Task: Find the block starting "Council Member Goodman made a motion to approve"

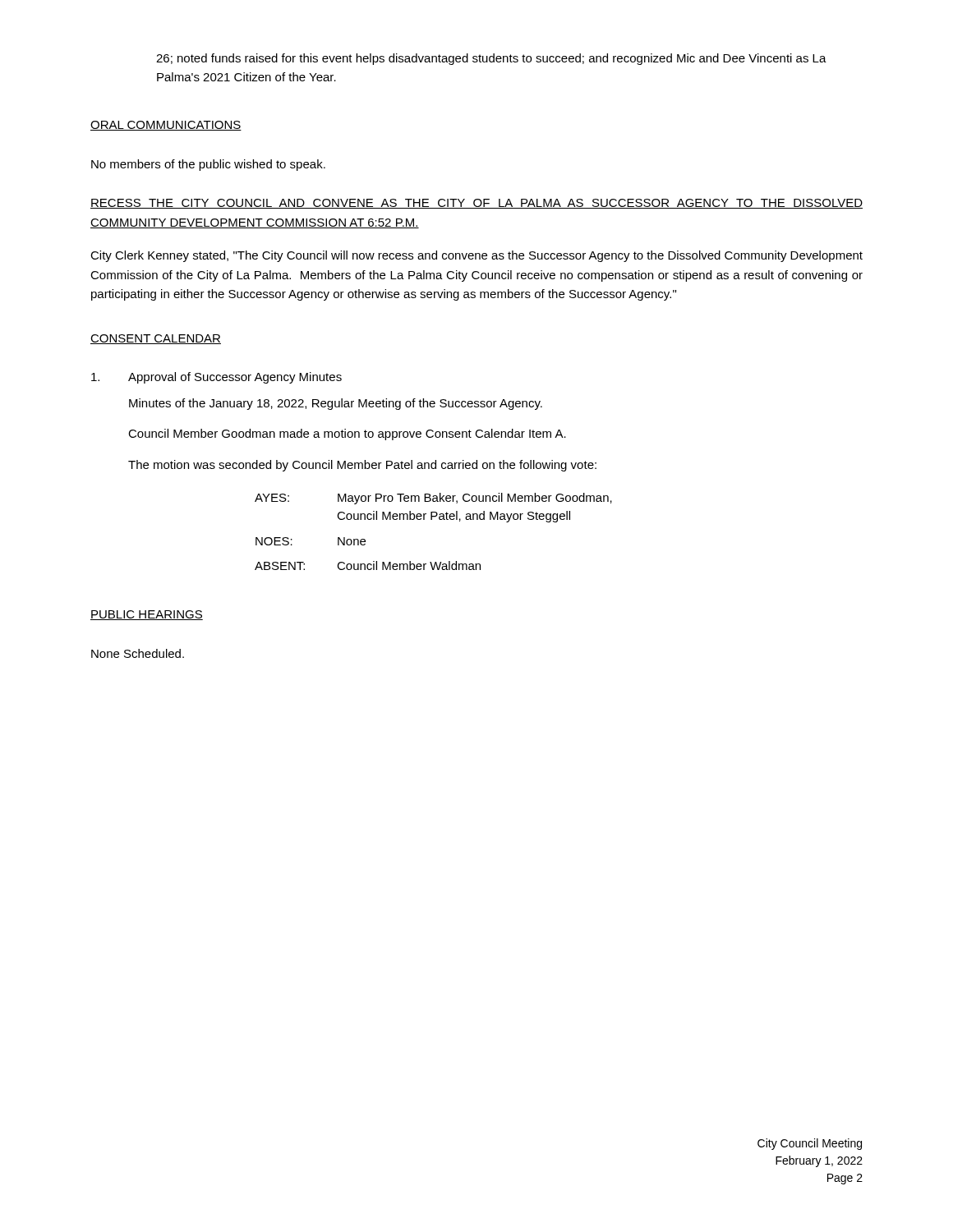Action: (347, 433)
